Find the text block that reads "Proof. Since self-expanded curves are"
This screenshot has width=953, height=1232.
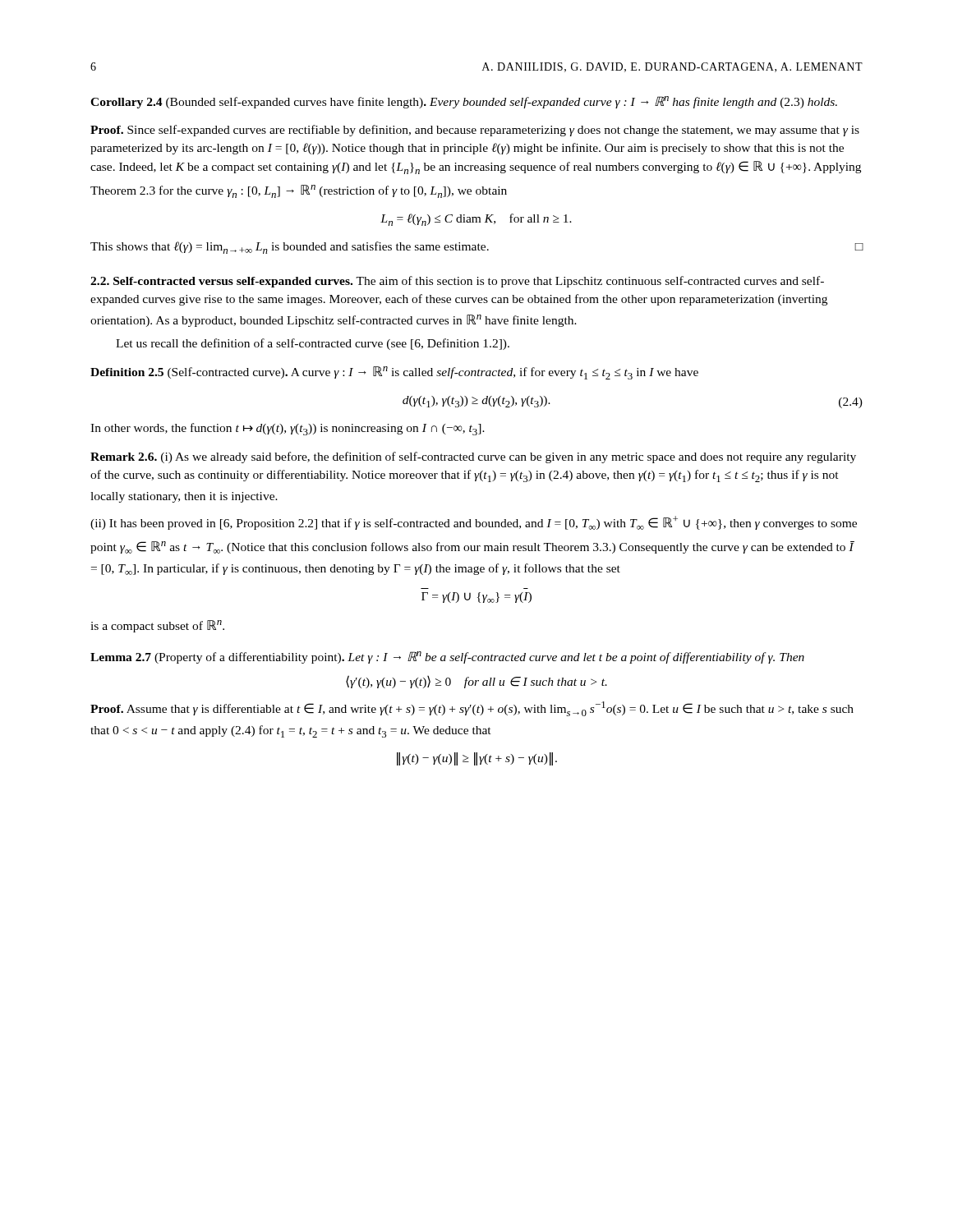click(476, 161)
